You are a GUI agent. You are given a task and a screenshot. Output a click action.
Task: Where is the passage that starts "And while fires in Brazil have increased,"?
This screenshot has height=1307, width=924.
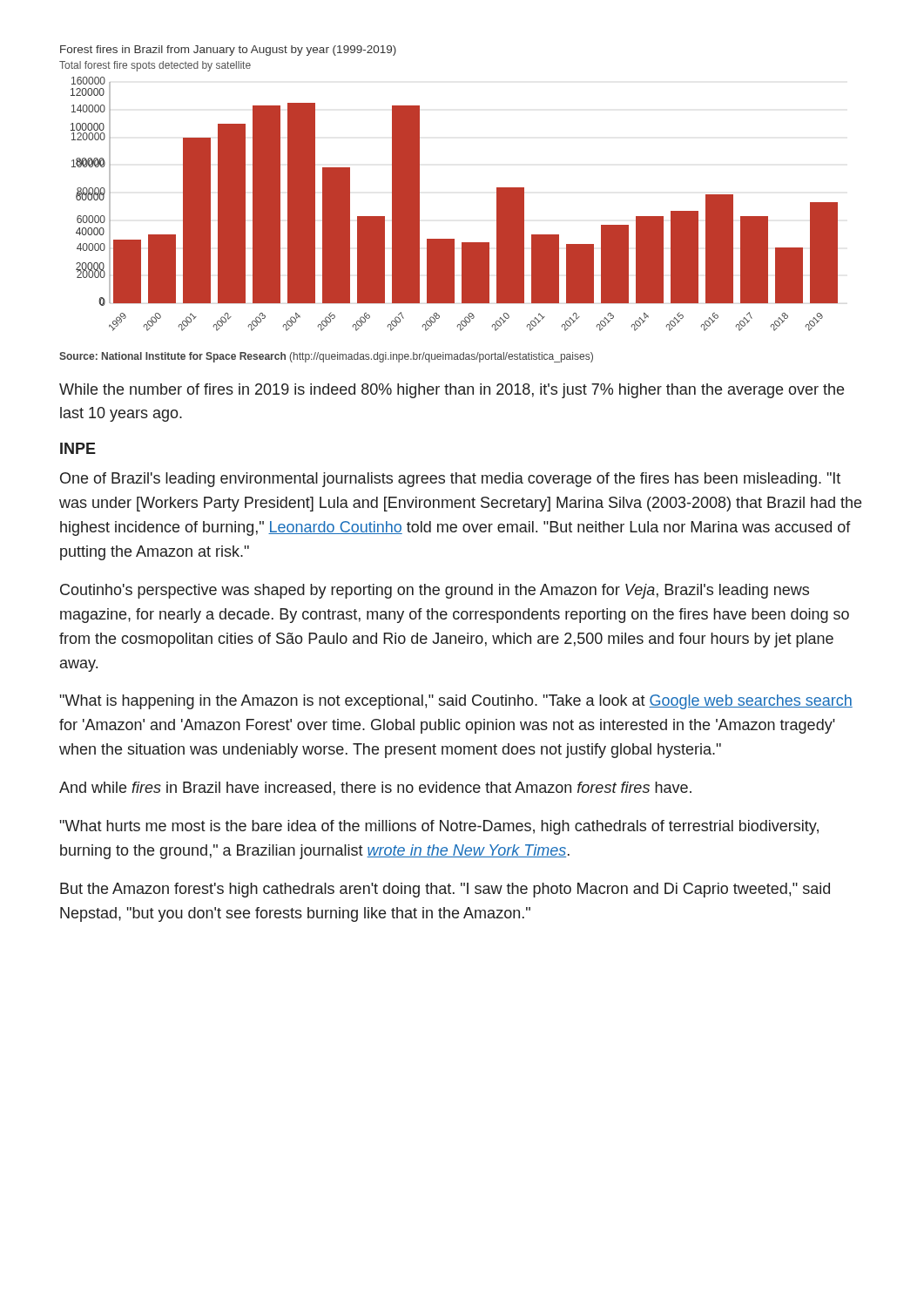coord(376,788)
